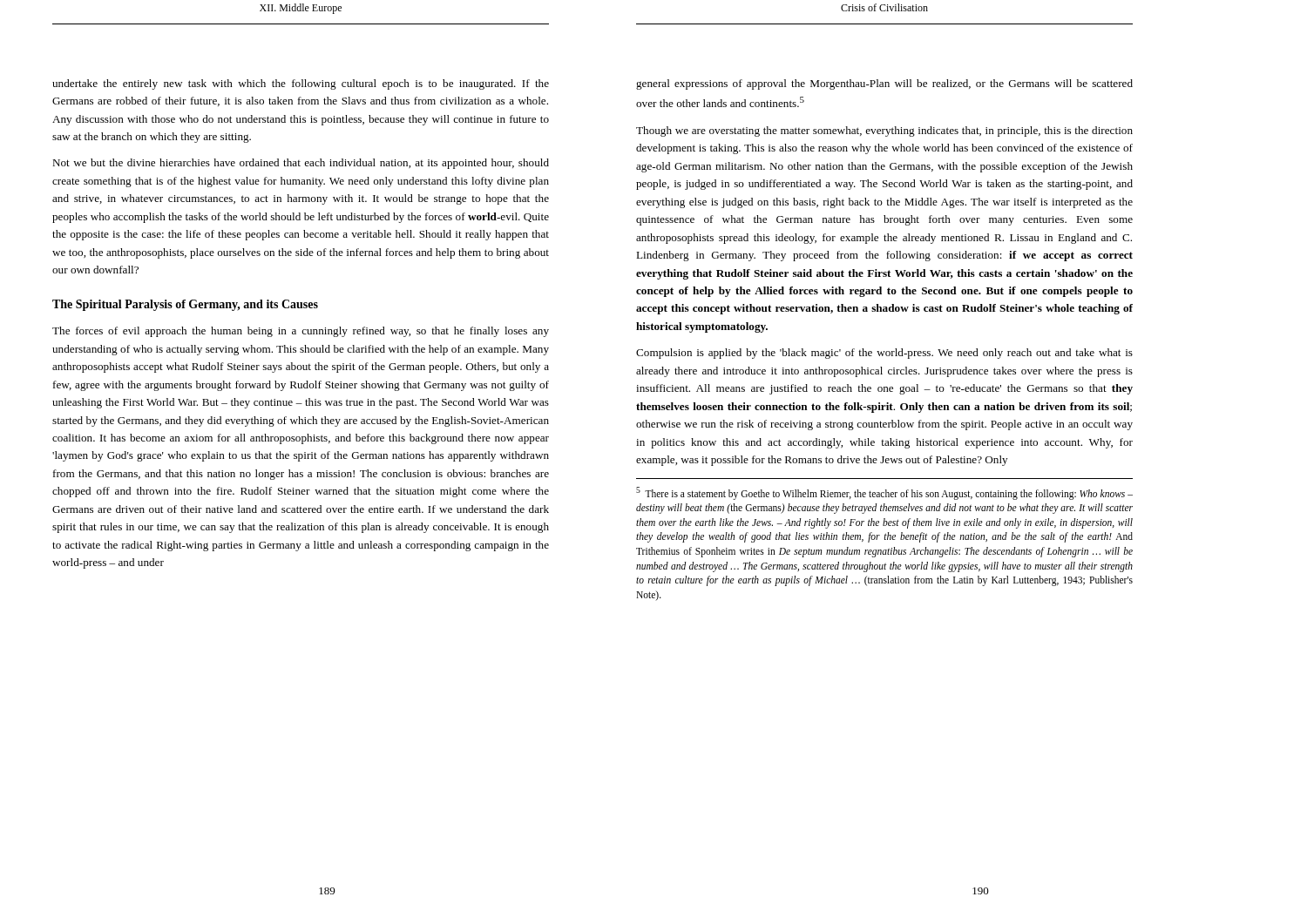Find the text block containing "The forces of evil approach"
Screen dimensions: 924x1307
click(301, 447)
